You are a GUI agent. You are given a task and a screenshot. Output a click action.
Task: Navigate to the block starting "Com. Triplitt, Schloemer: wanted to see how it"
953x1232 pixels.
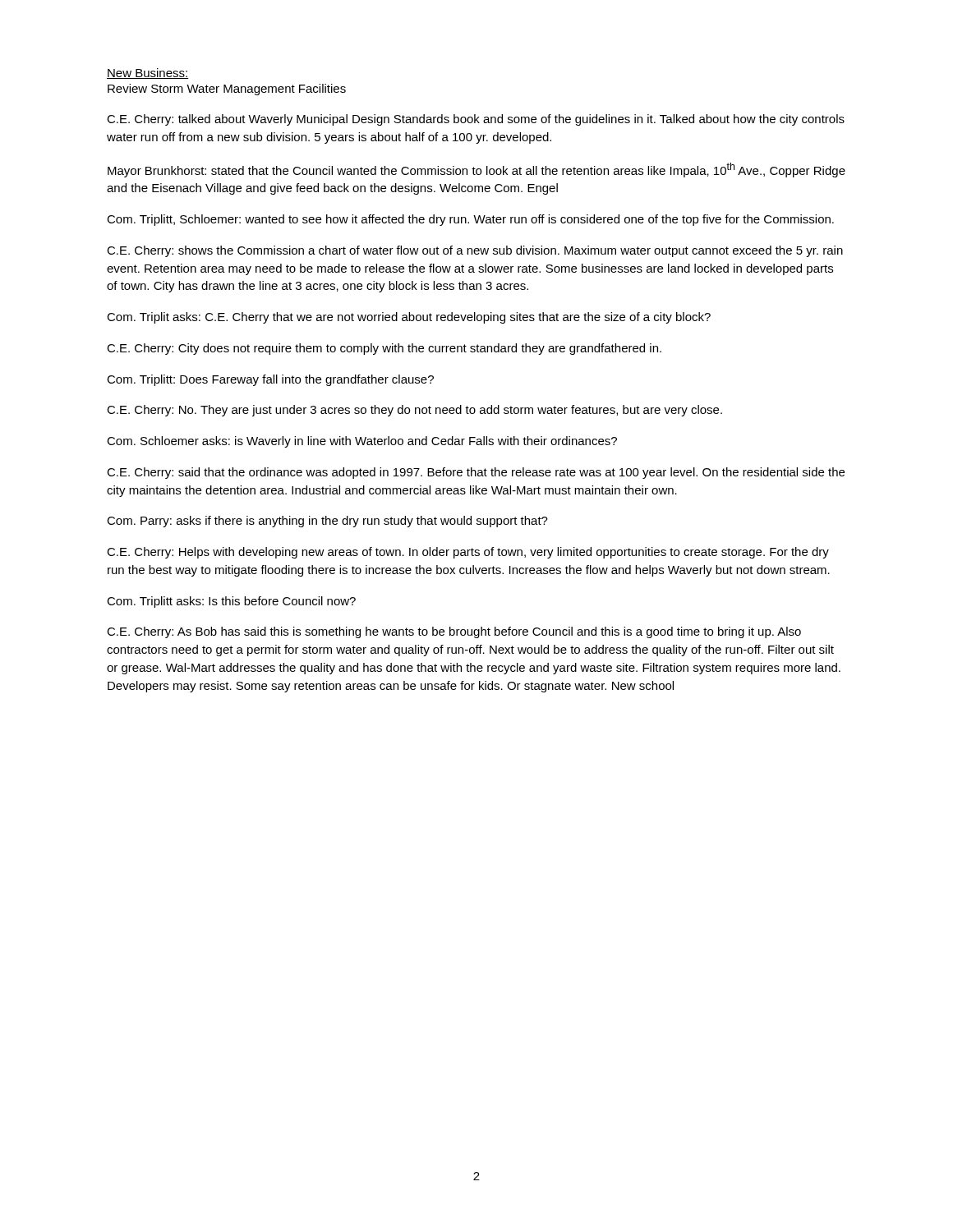click(471, 219)
